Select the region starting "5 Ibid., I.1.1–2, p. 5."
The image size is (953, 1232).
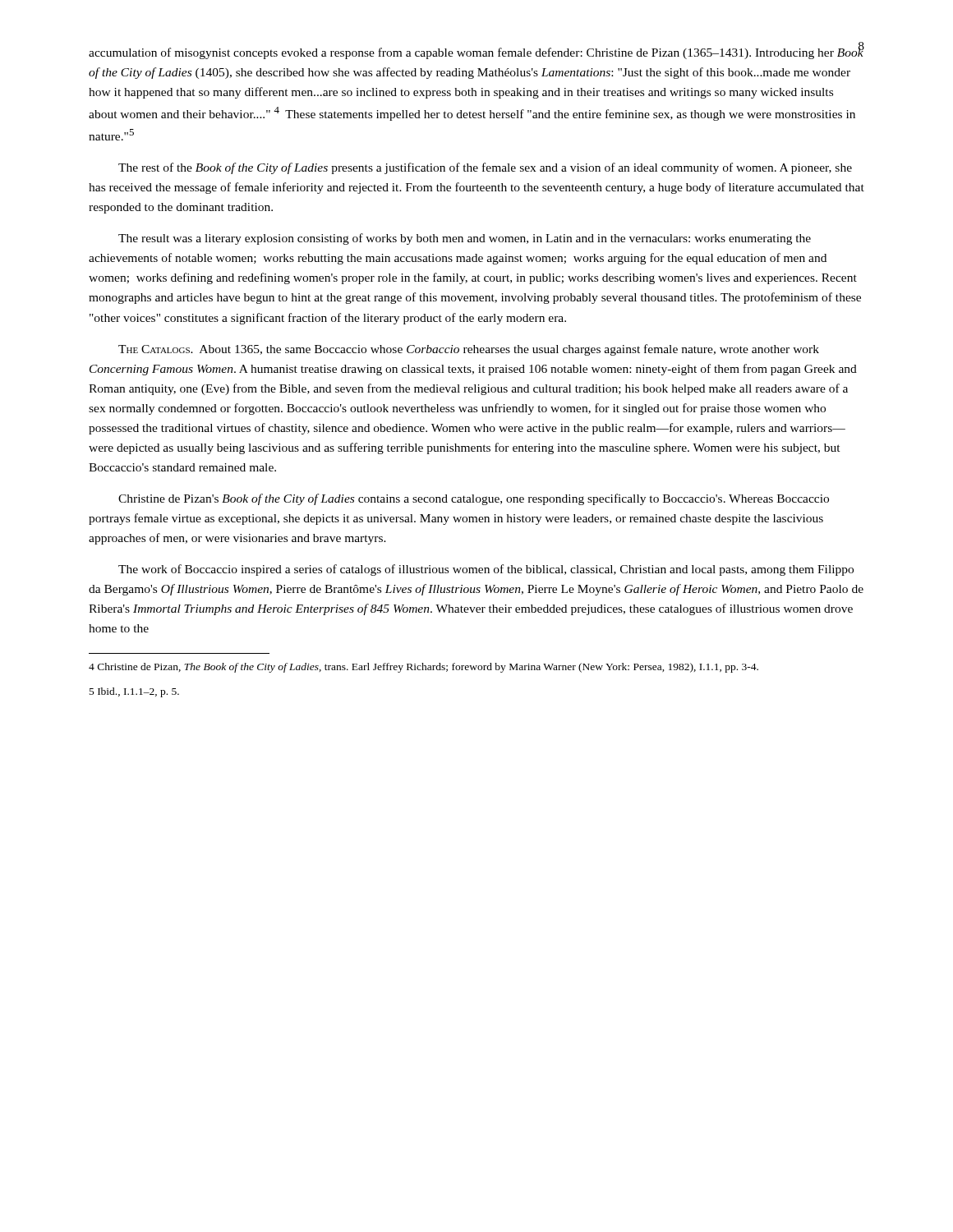click(134, 692)
